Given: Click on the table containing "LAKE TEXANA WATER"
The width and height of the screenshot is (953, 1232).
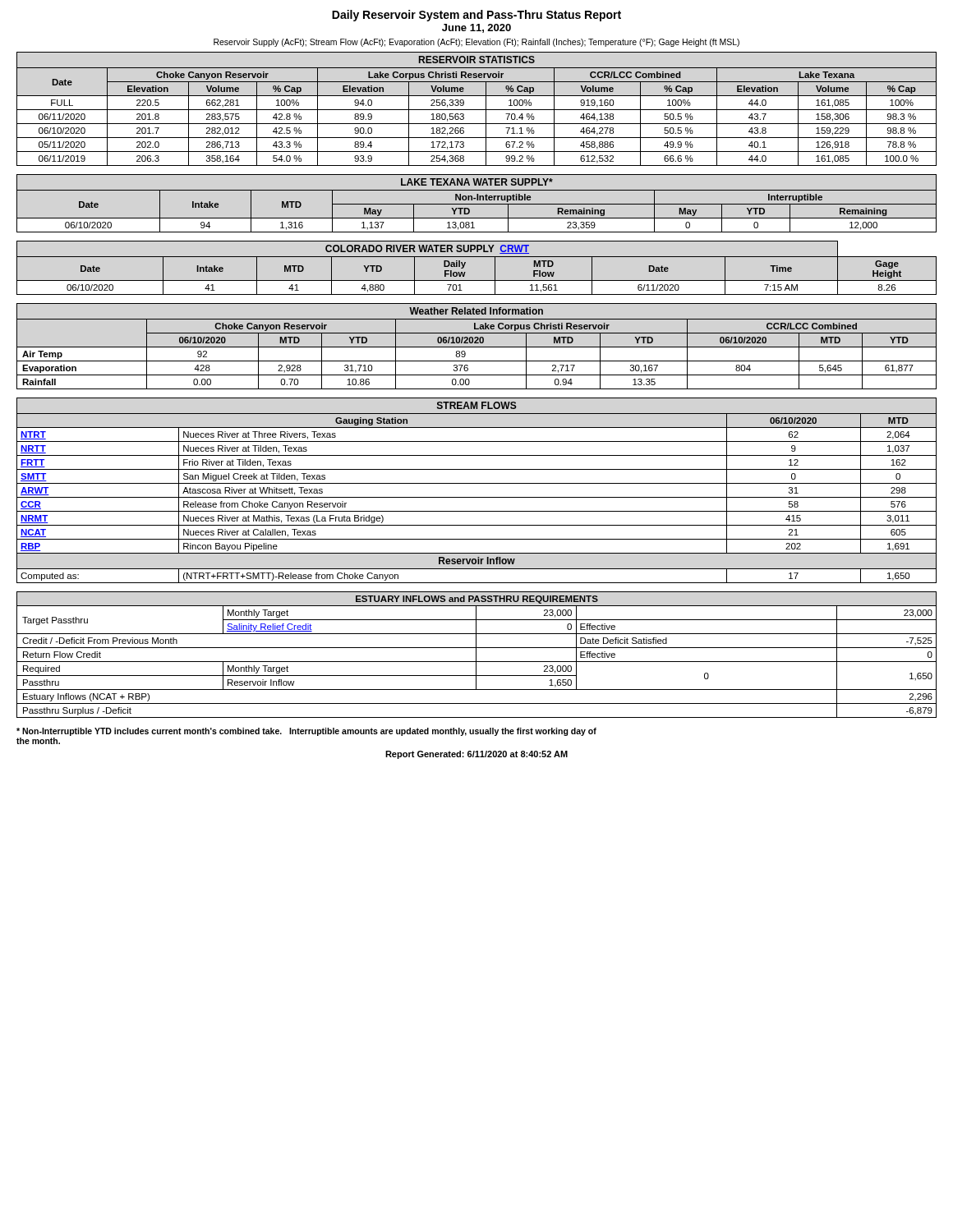Looking at the screenshot, I should pos(476,203).
